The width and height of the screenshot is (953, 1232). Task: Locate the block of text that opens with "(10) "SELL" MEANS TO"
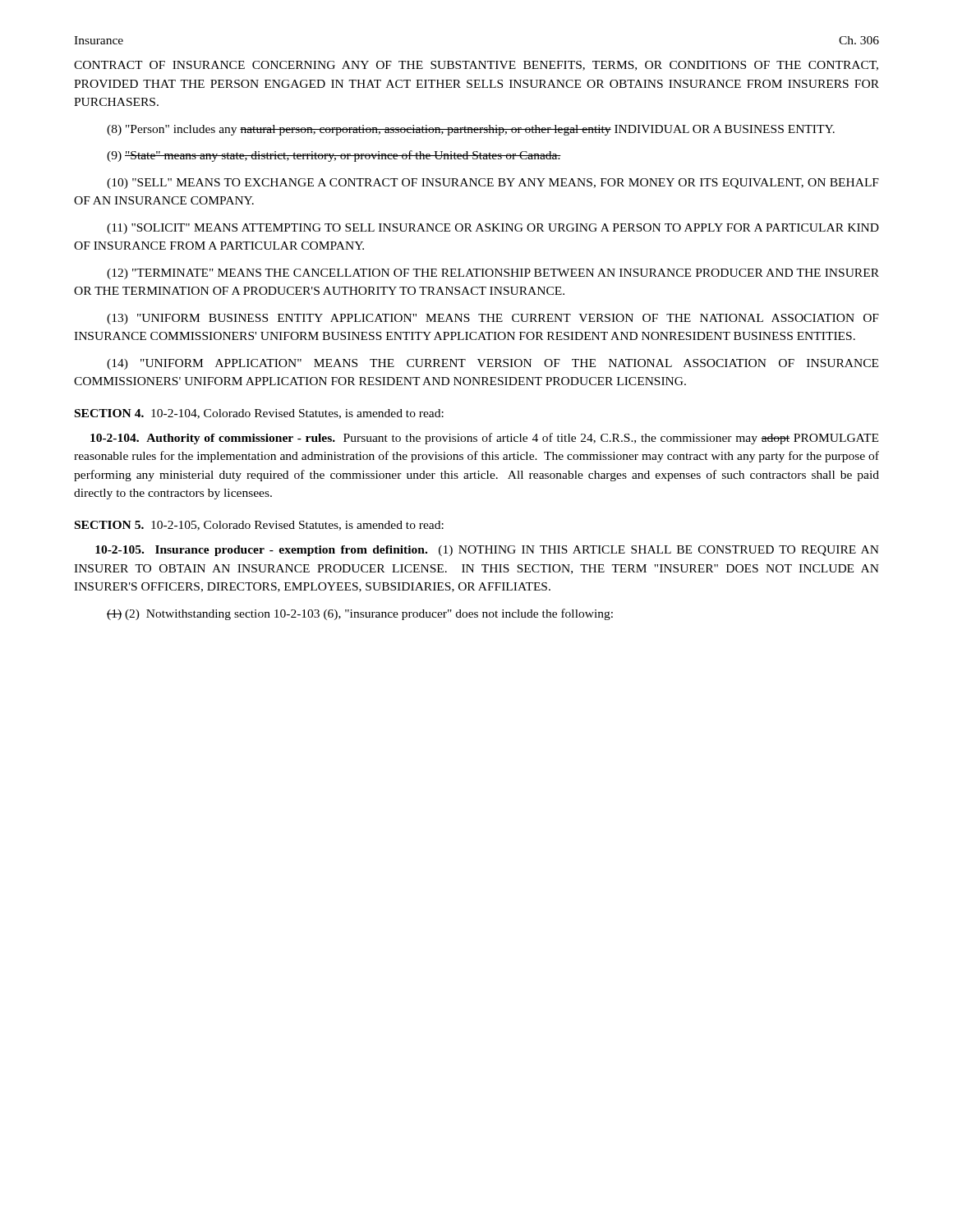(476, 191)
